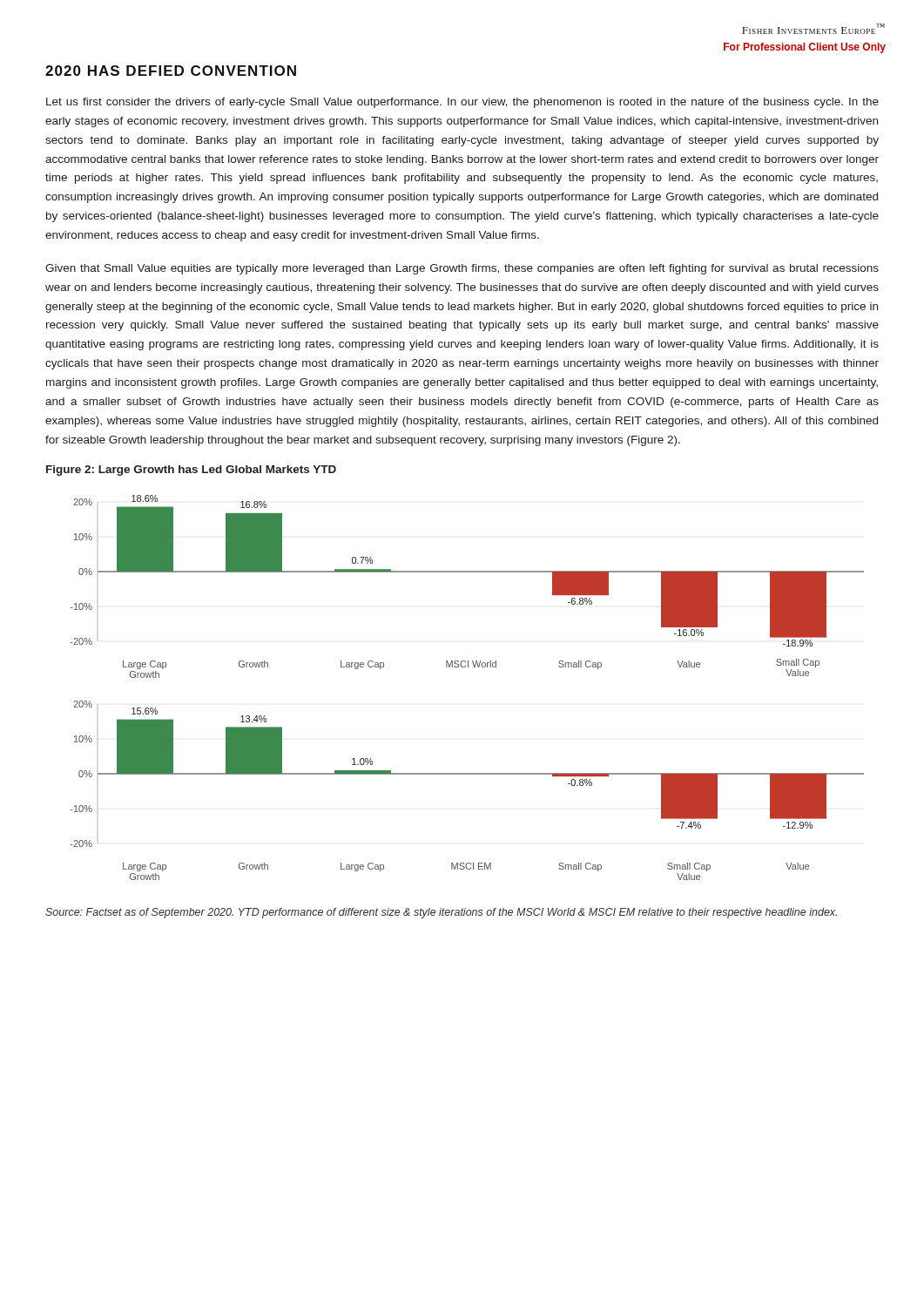Locate the caption containing "Source: Factset as"
Screen dimensions: 1307x924
462,913
